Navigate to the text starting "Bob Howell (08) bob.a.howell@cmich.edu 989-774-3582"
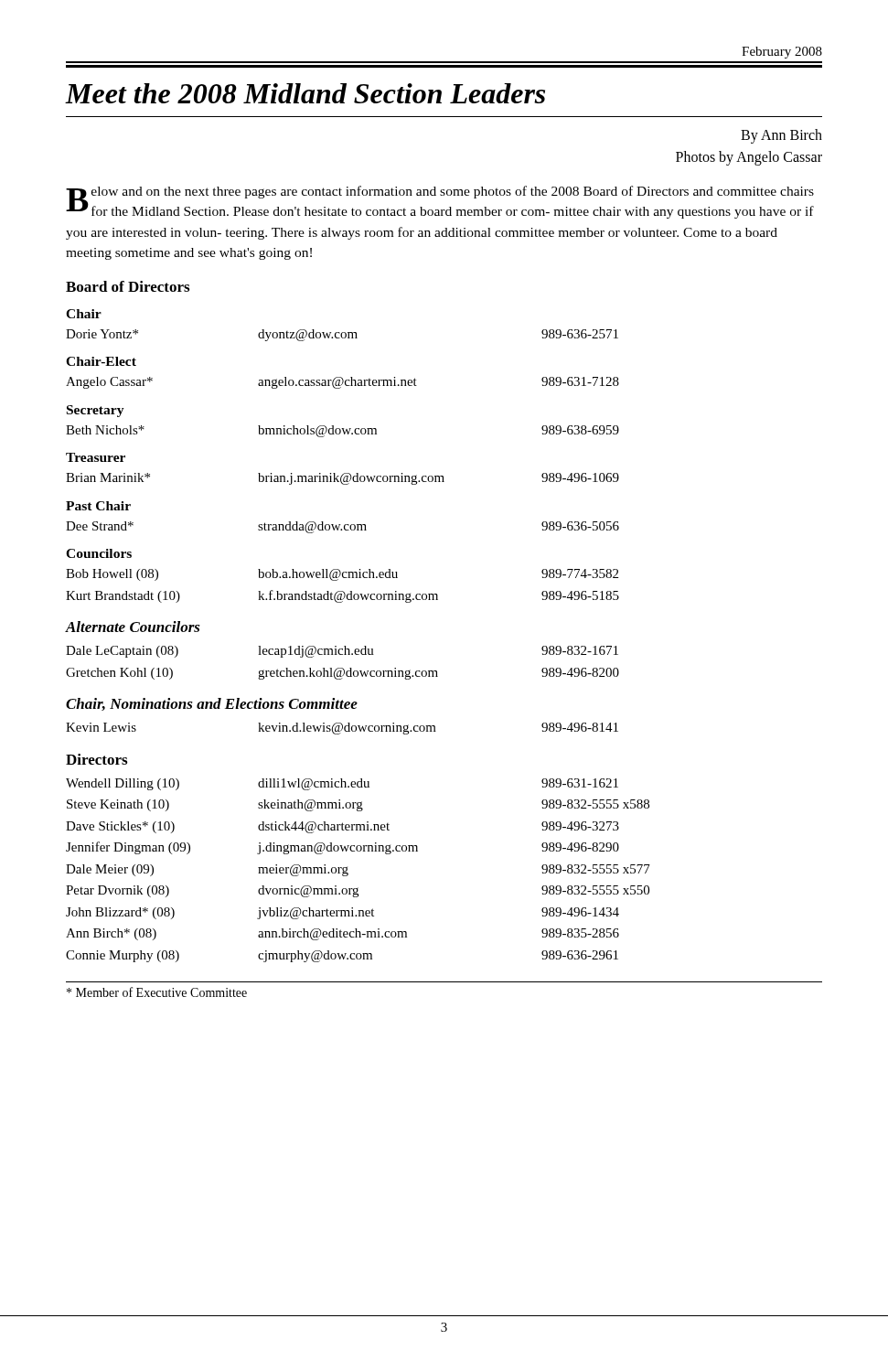 (x=342, y=575)
